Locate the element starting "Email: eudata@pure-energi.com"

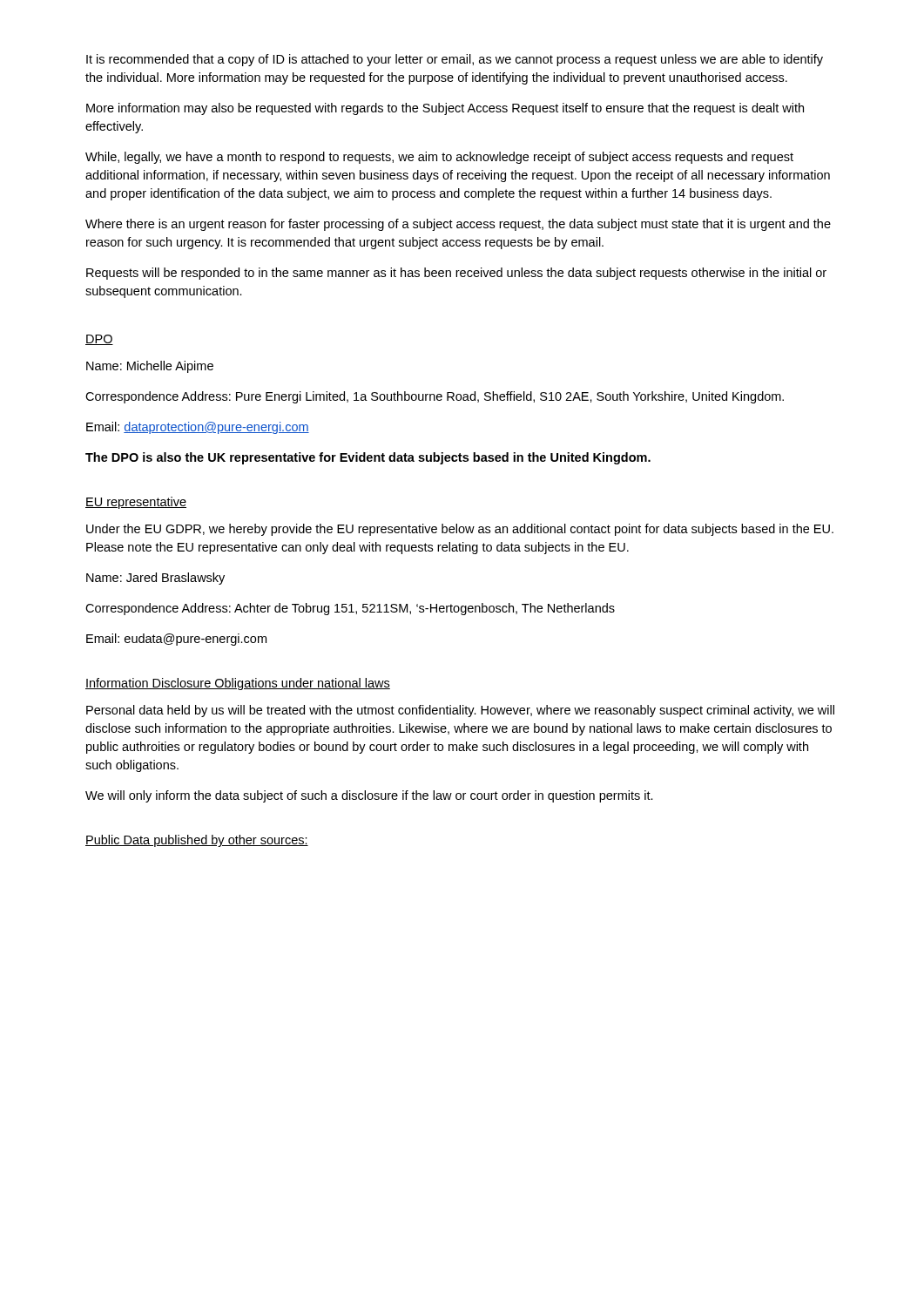point(176,639)
